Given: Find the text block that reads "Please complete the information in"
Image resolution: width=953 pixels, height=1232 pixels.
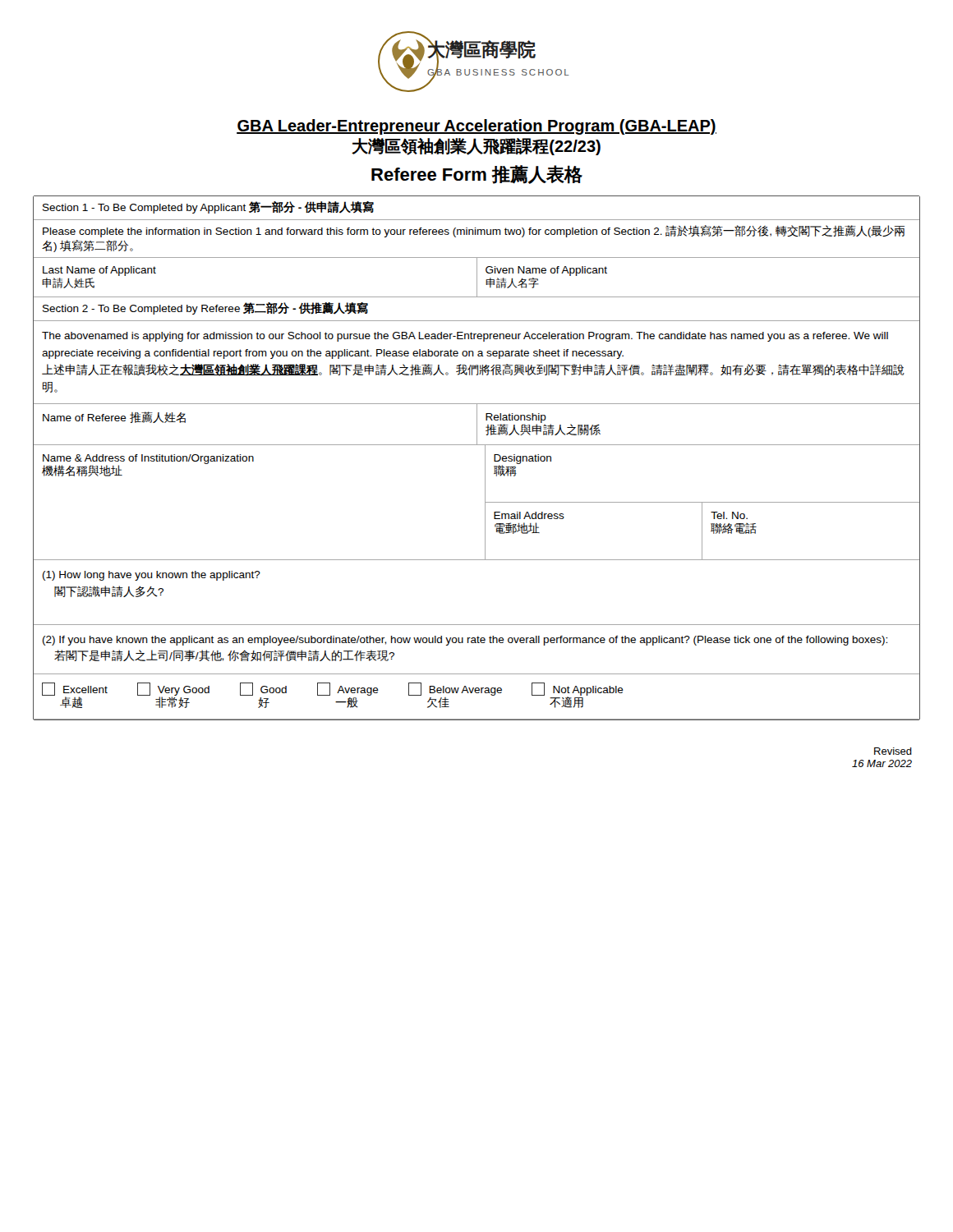Looking at the screenshot, I should click(474, 239).
